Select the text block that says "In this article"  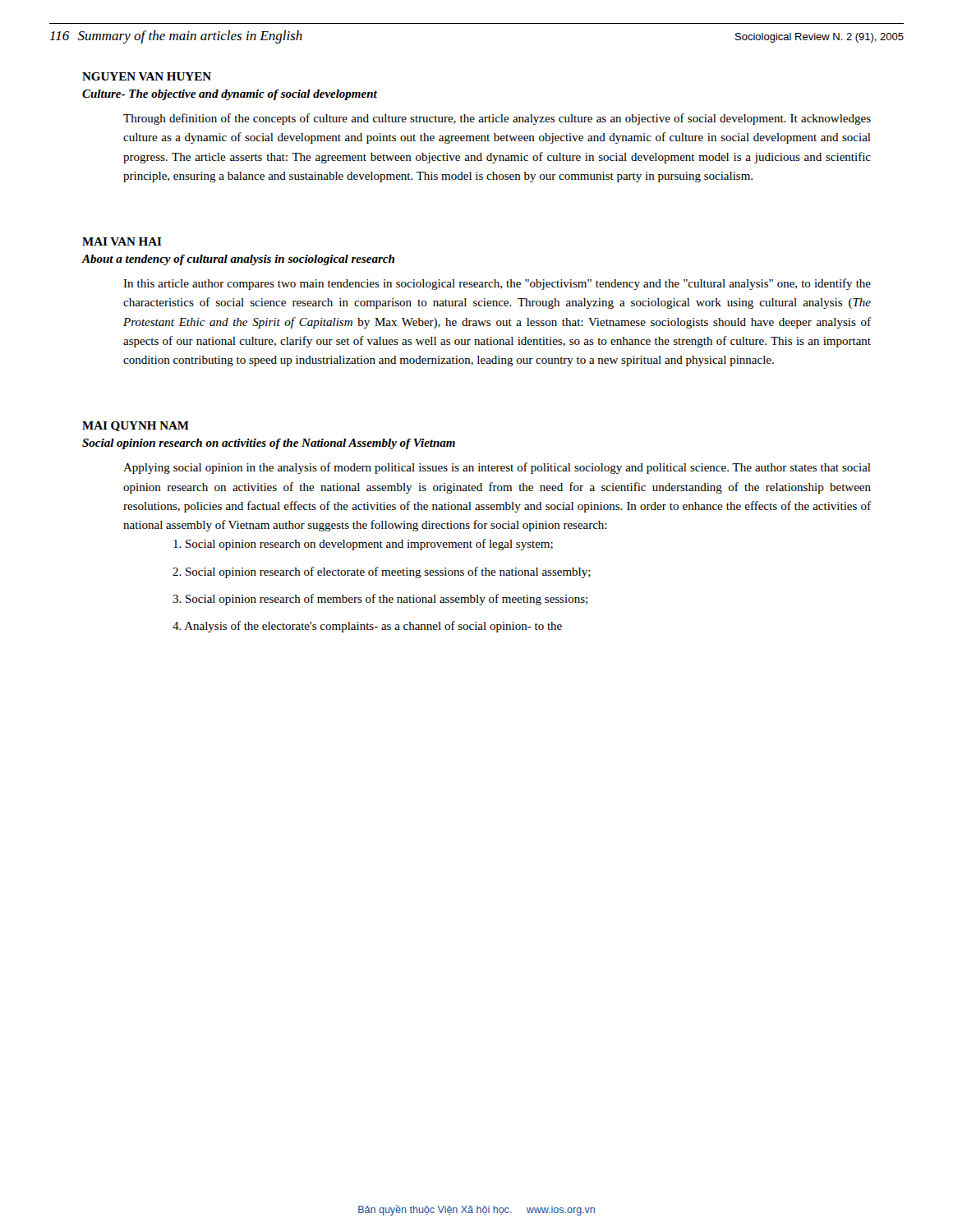coord(497,322)
